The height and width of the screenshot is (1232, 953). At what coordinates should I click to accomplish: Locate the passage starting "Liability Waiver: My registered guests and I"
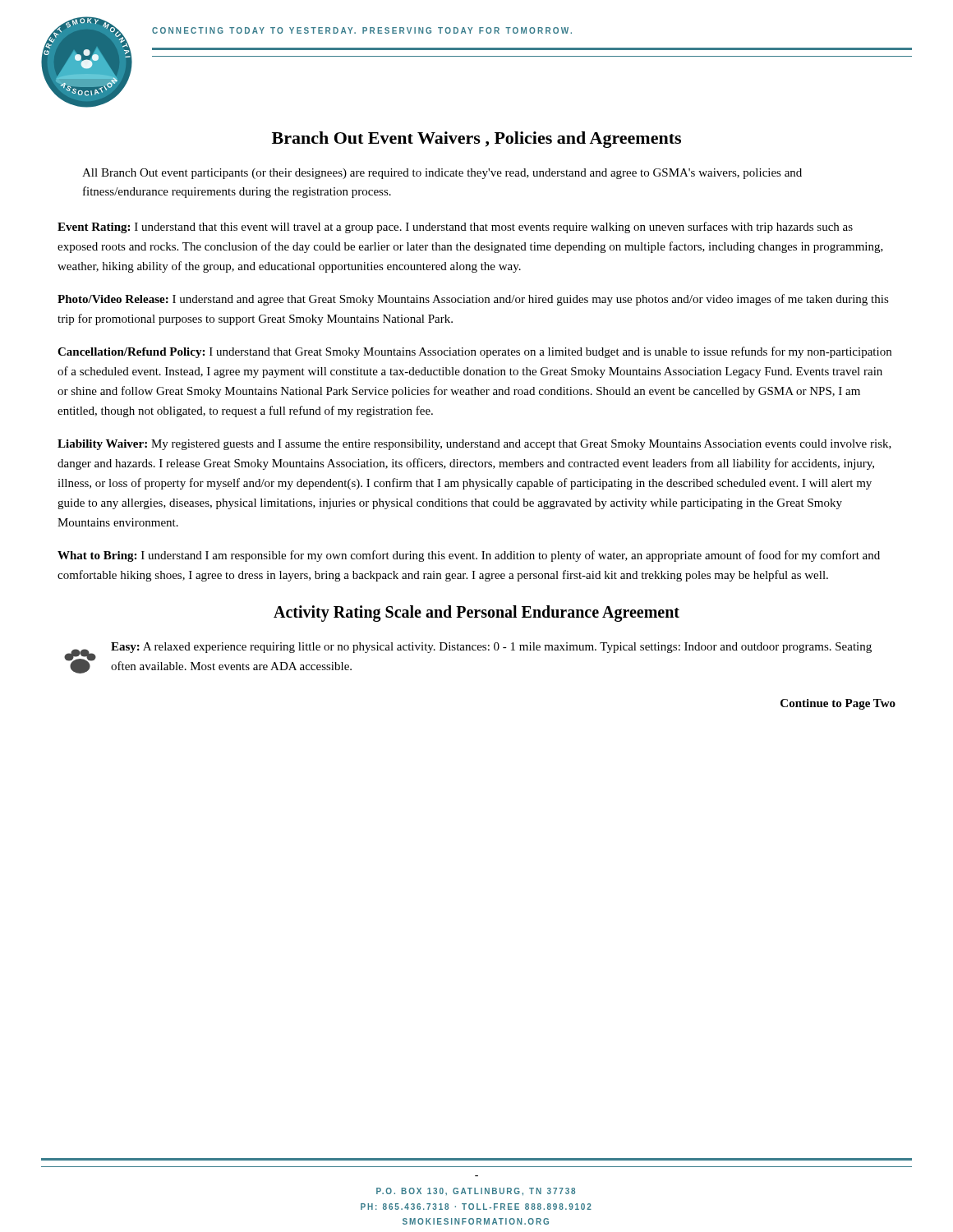[475, 483]
